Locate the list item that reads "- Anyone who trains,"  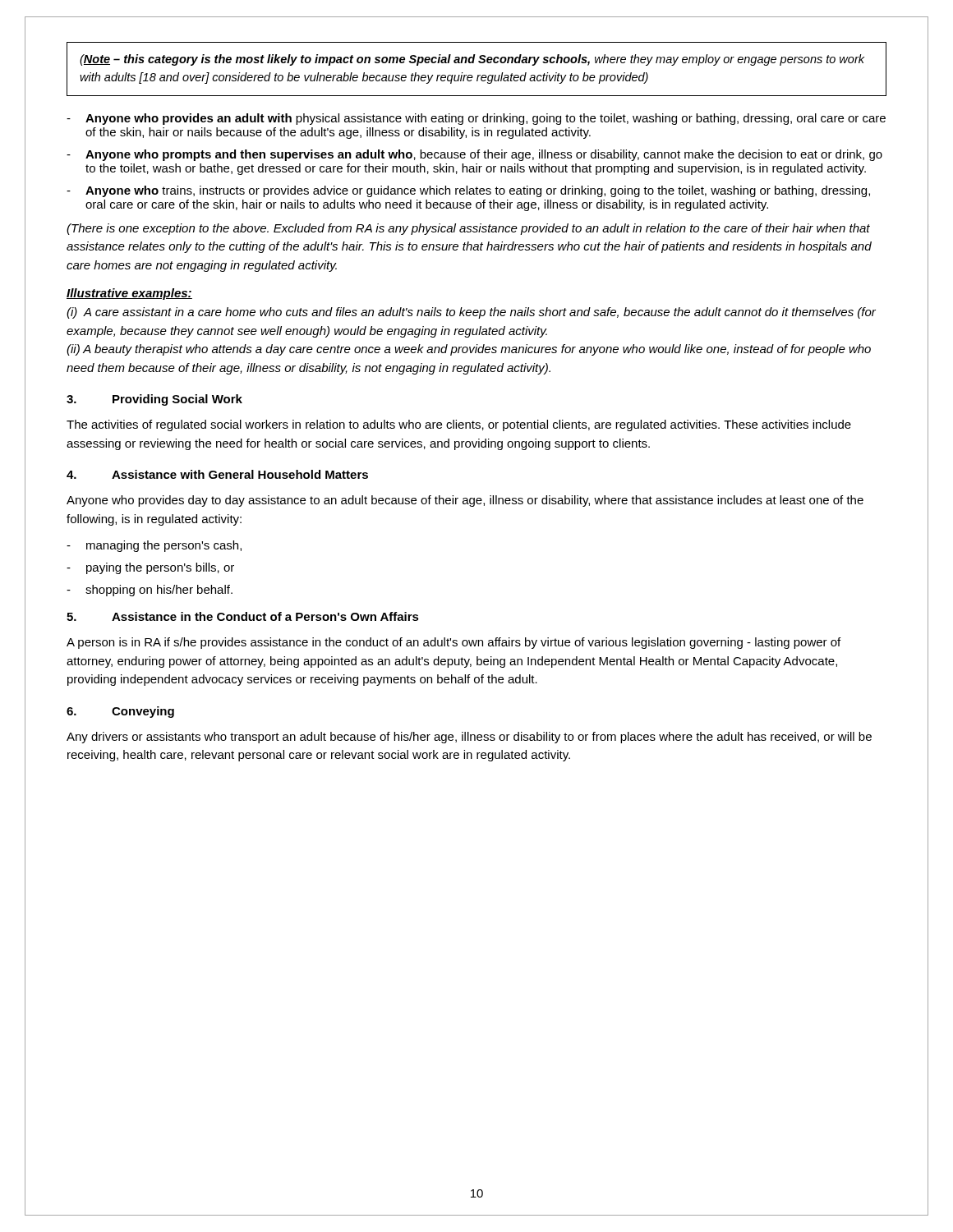(x=476, y=197)
